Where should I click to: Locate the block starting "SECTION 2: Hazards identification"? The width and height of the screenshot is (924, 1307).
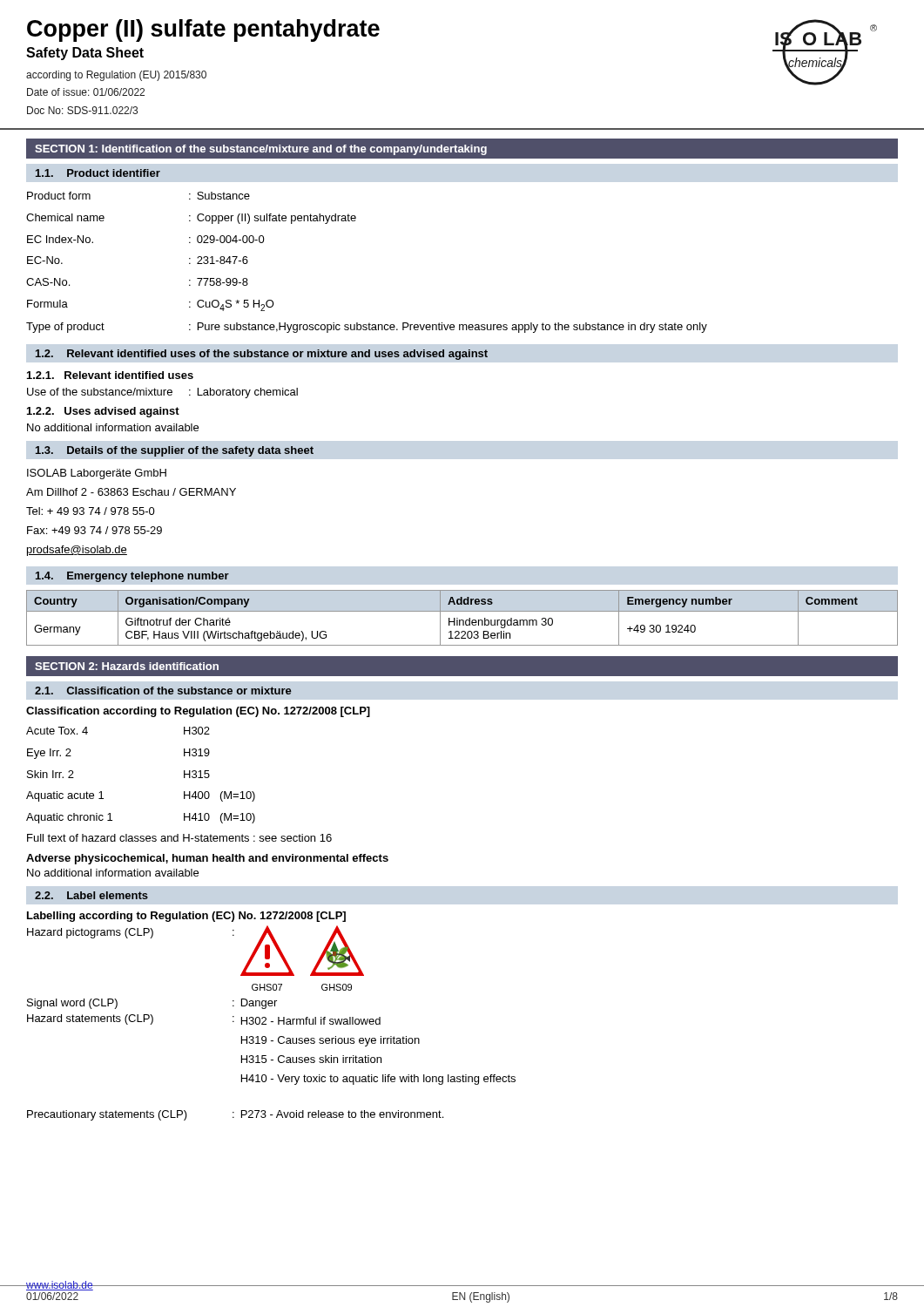pos(127,666)
